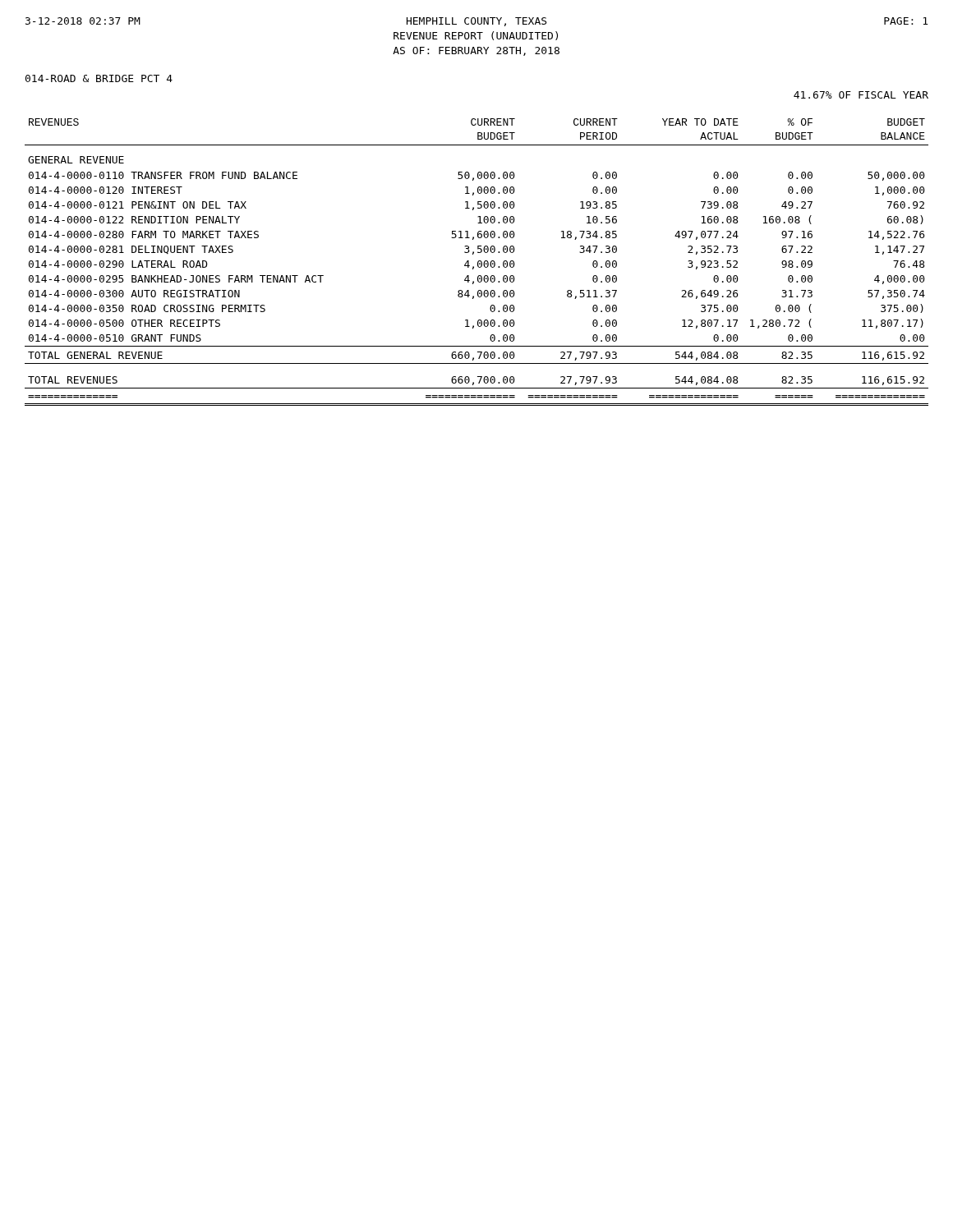This screenshot has height=1232, width=953.
Task: Locate the element starting "014-ROAD & BRIDGE"
Action: click(x=99, y=78)
